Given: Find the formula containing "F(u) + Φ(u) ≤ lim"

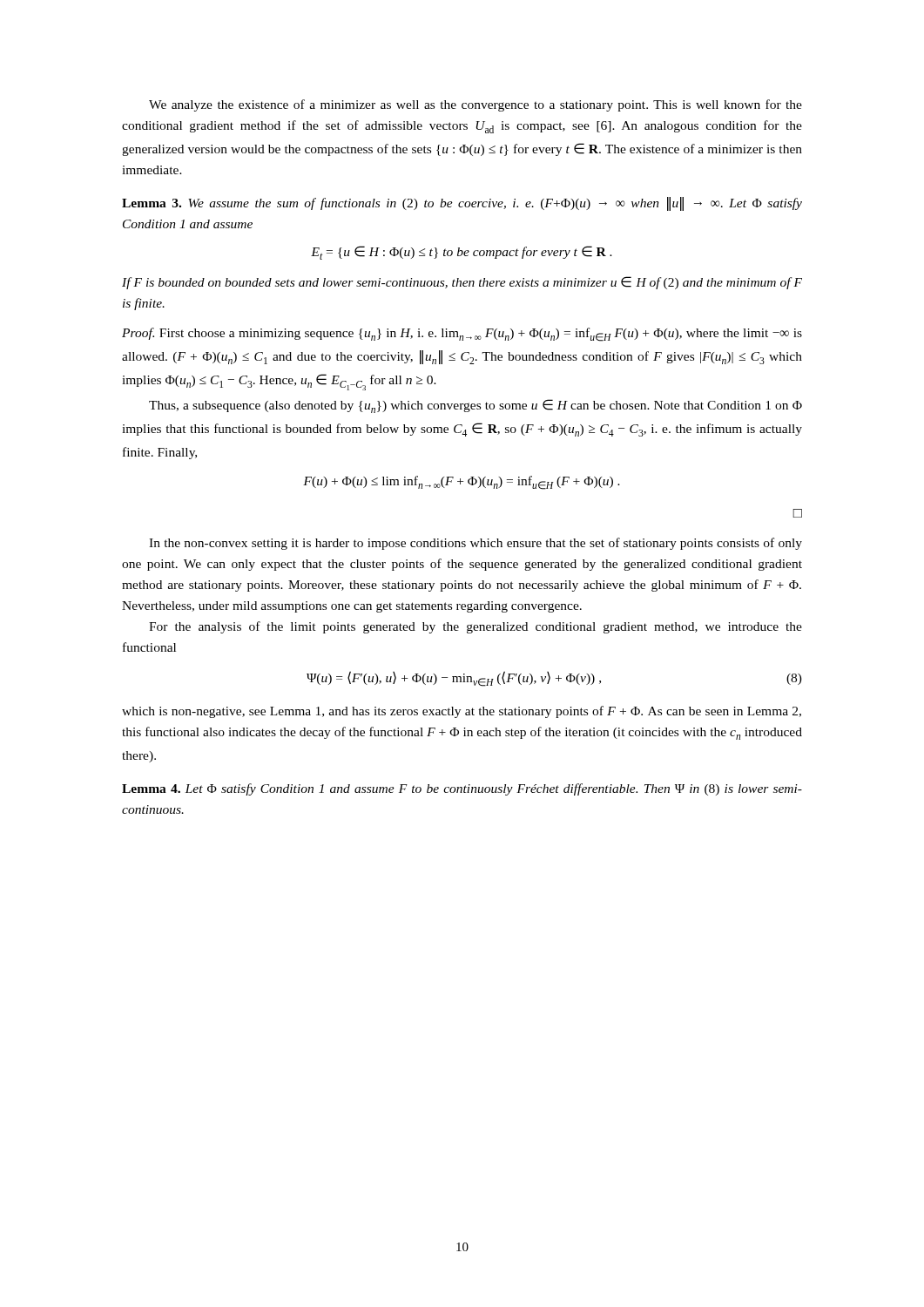Looking at the screenshot, I should (462, 483).
